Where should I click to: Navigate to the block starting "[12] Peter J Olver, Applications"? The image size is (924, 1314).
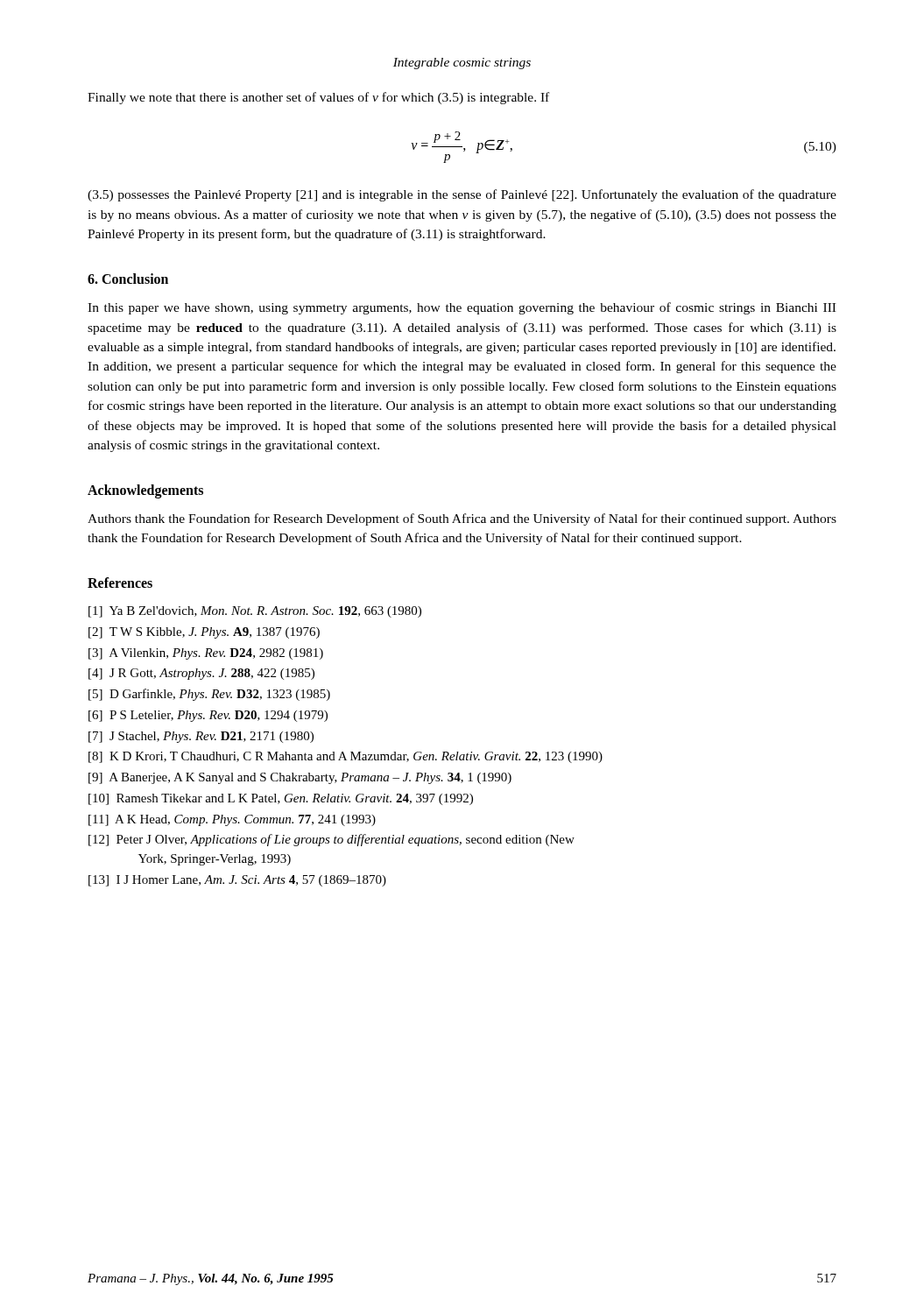click(331, 849)
